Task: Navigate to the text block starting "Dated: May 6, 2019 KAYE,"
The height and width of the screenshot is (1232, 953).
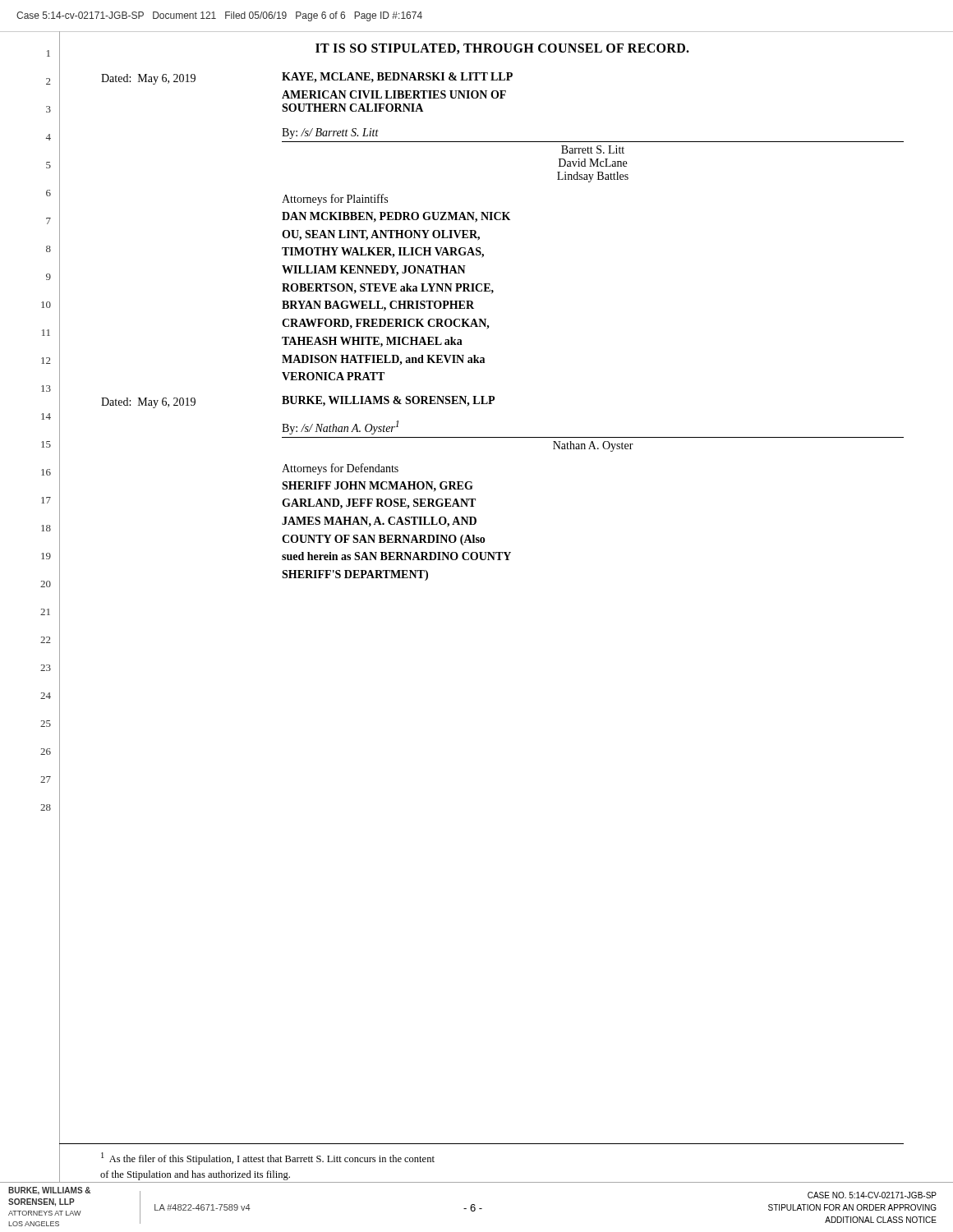Action: coord(502,228)
